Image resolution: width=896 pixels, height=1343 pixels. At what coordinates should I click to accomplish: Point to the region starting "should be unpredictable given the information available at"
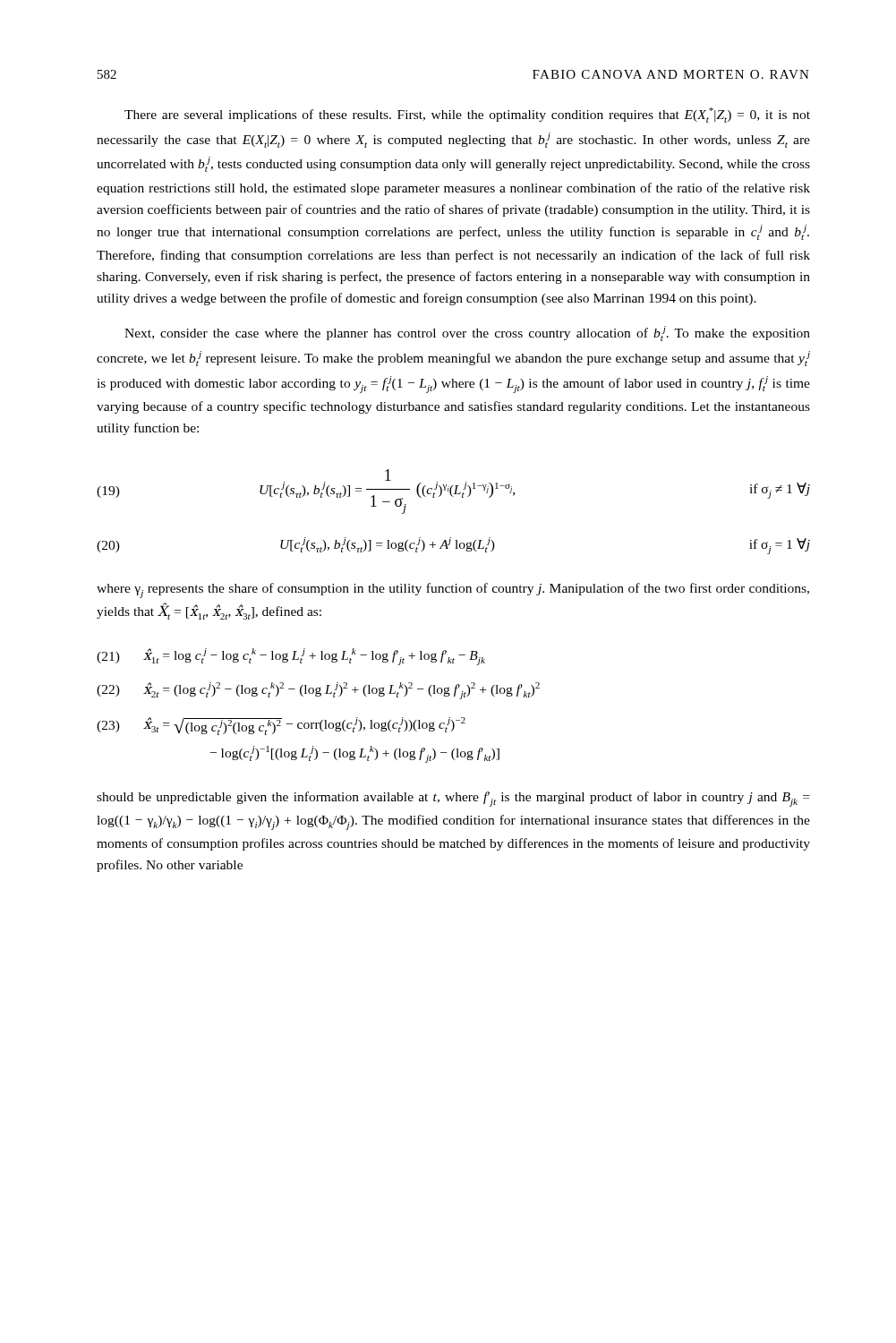click(x=453, y=831)
